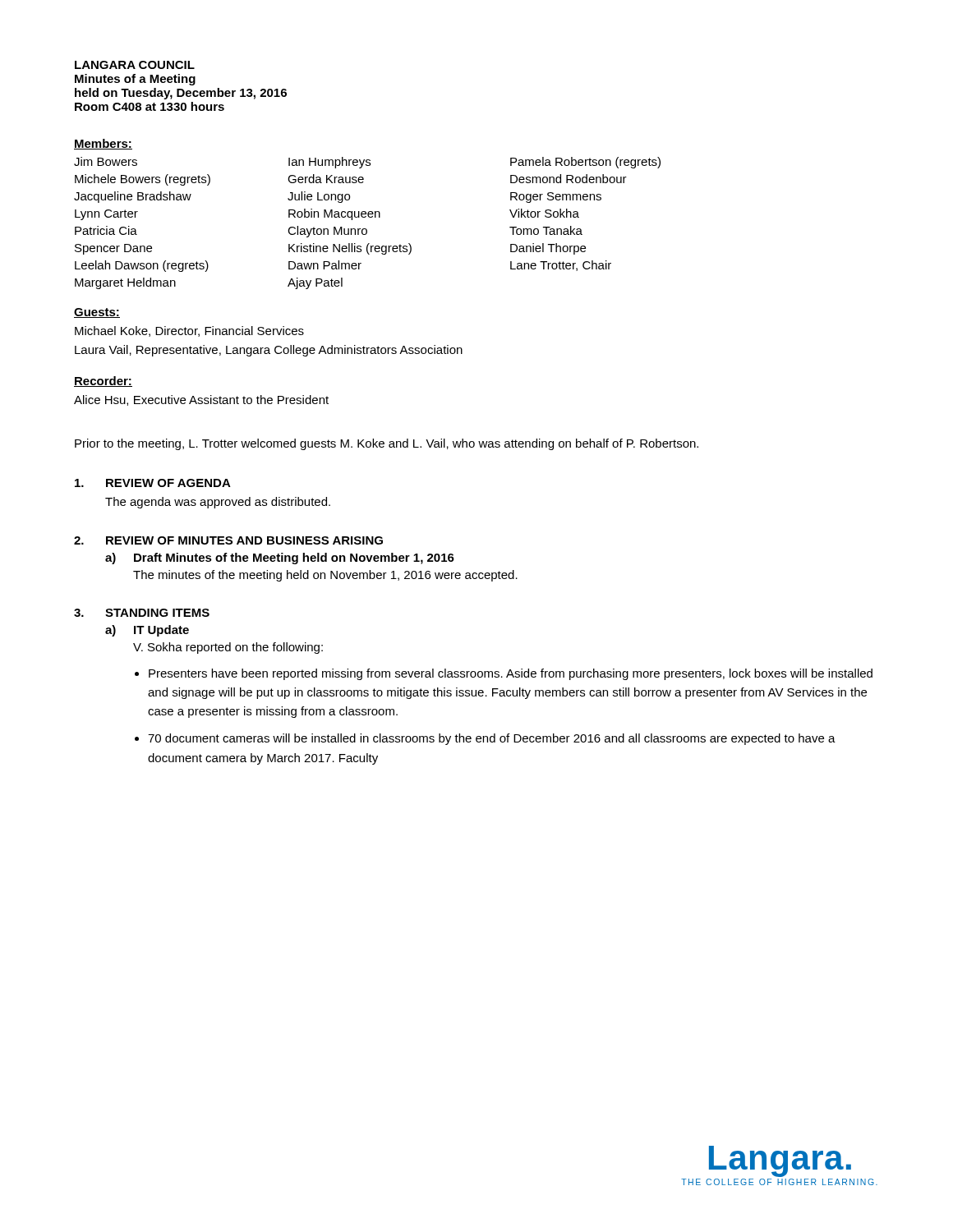
Task: Locate the section header that opens with "Recorder: Alice Hsu, Executive Assistant to the"
Action: [x=103, y=382]
